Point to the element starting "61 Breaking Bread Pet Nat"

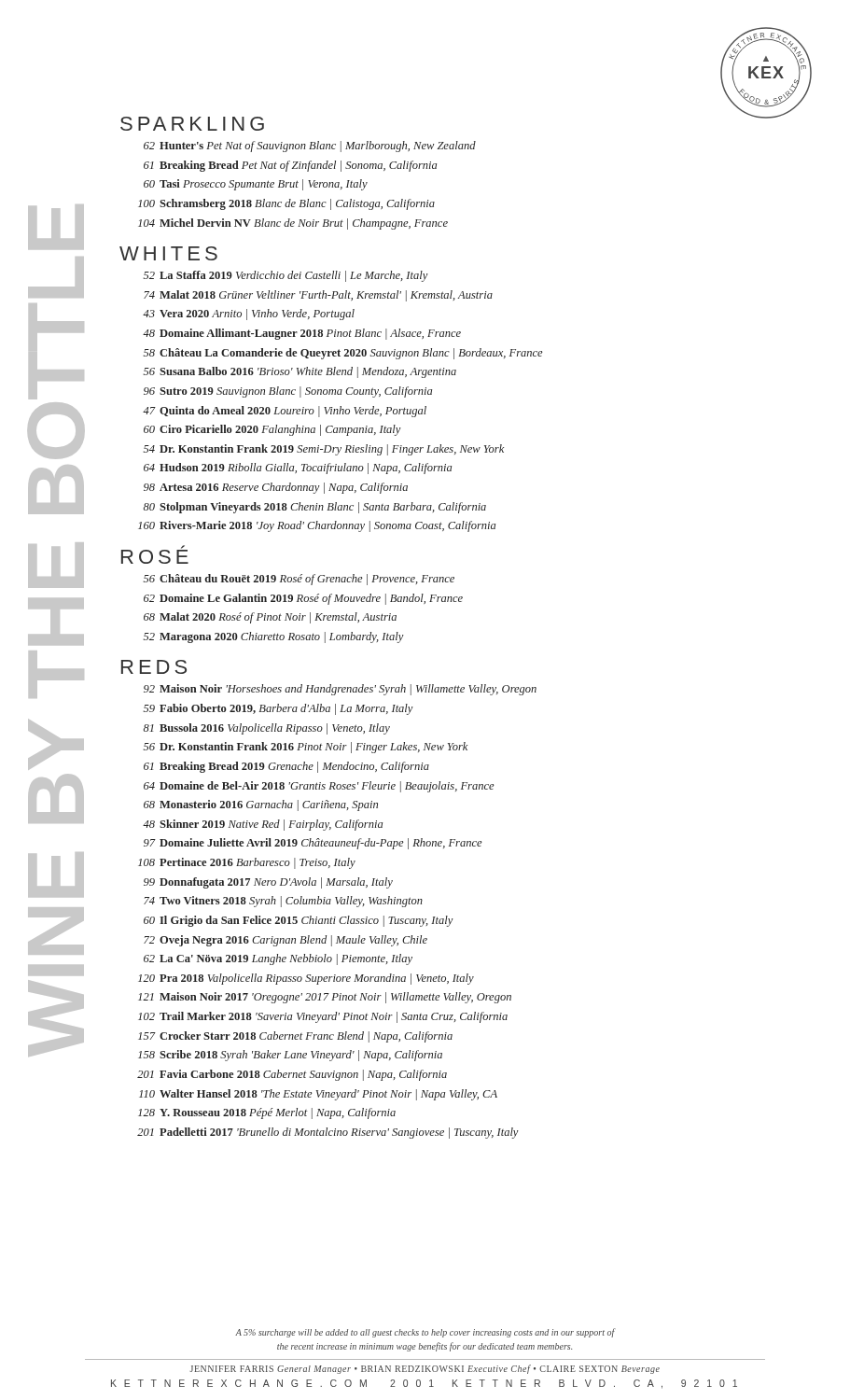pos(290,166)
